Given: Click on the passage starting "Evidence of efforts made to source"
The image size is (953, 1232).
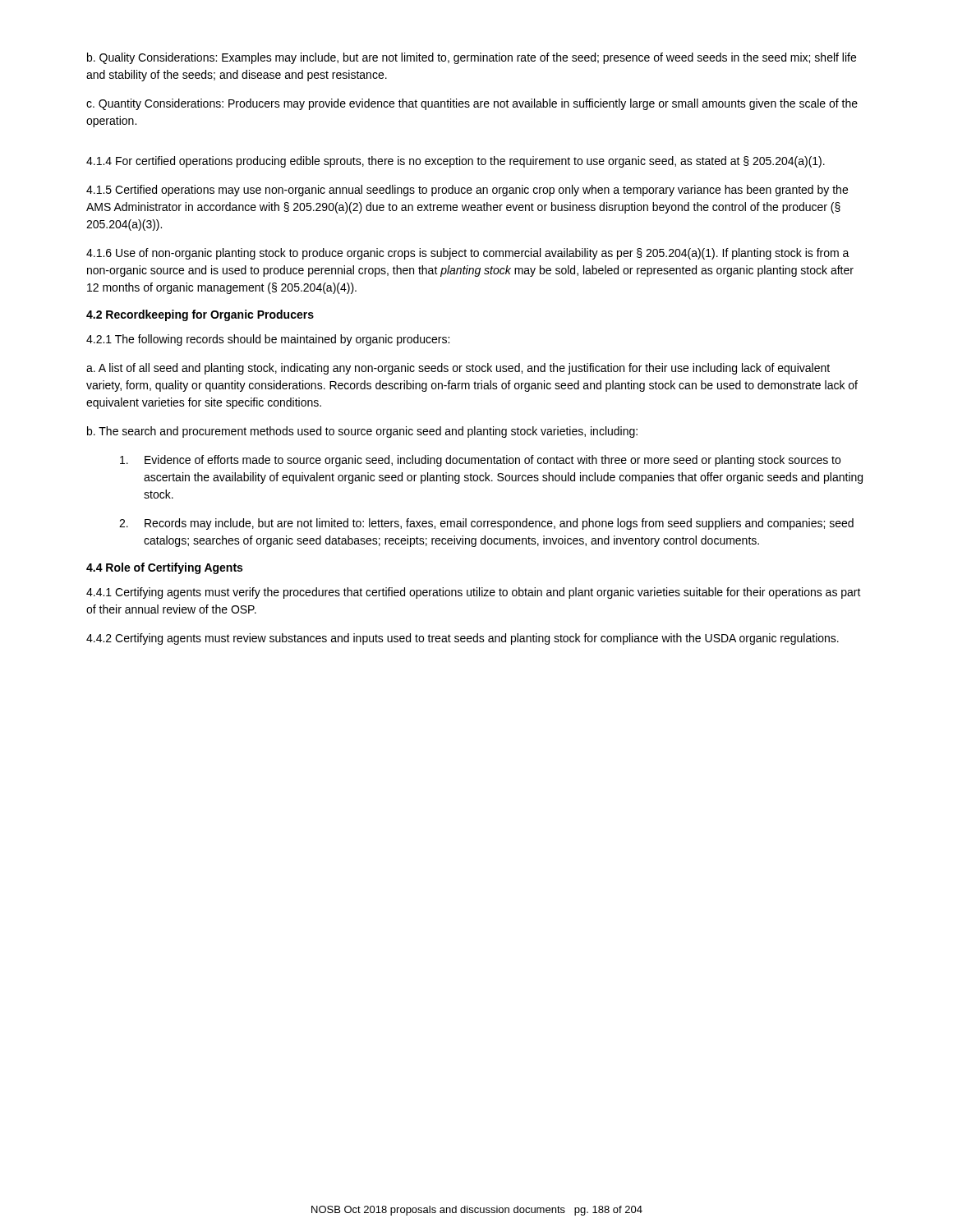Looking at the screenshot, I should [x=493, y=478].
